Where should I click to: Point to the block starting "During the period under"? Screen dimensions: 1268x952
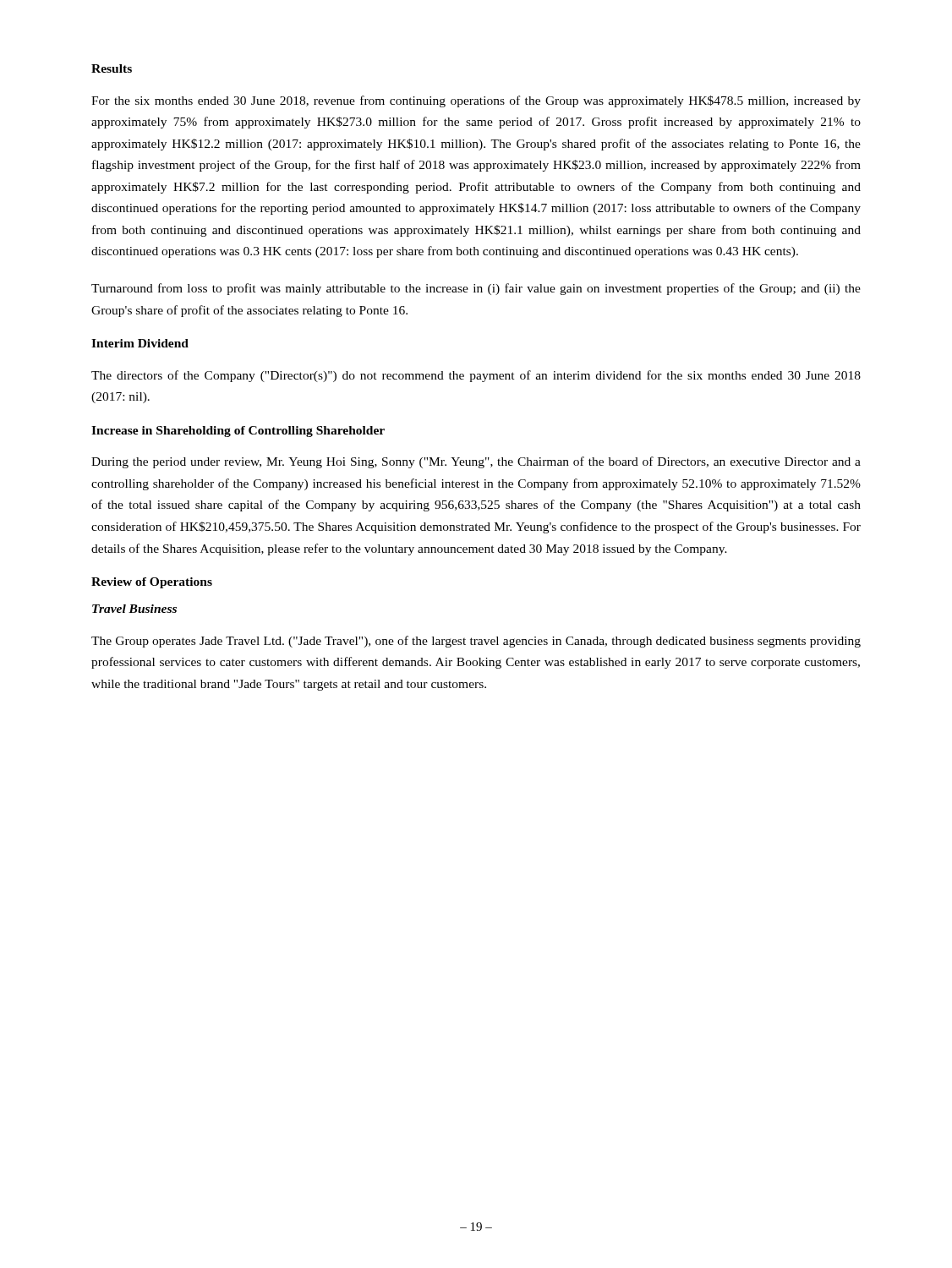click(476, 505)
